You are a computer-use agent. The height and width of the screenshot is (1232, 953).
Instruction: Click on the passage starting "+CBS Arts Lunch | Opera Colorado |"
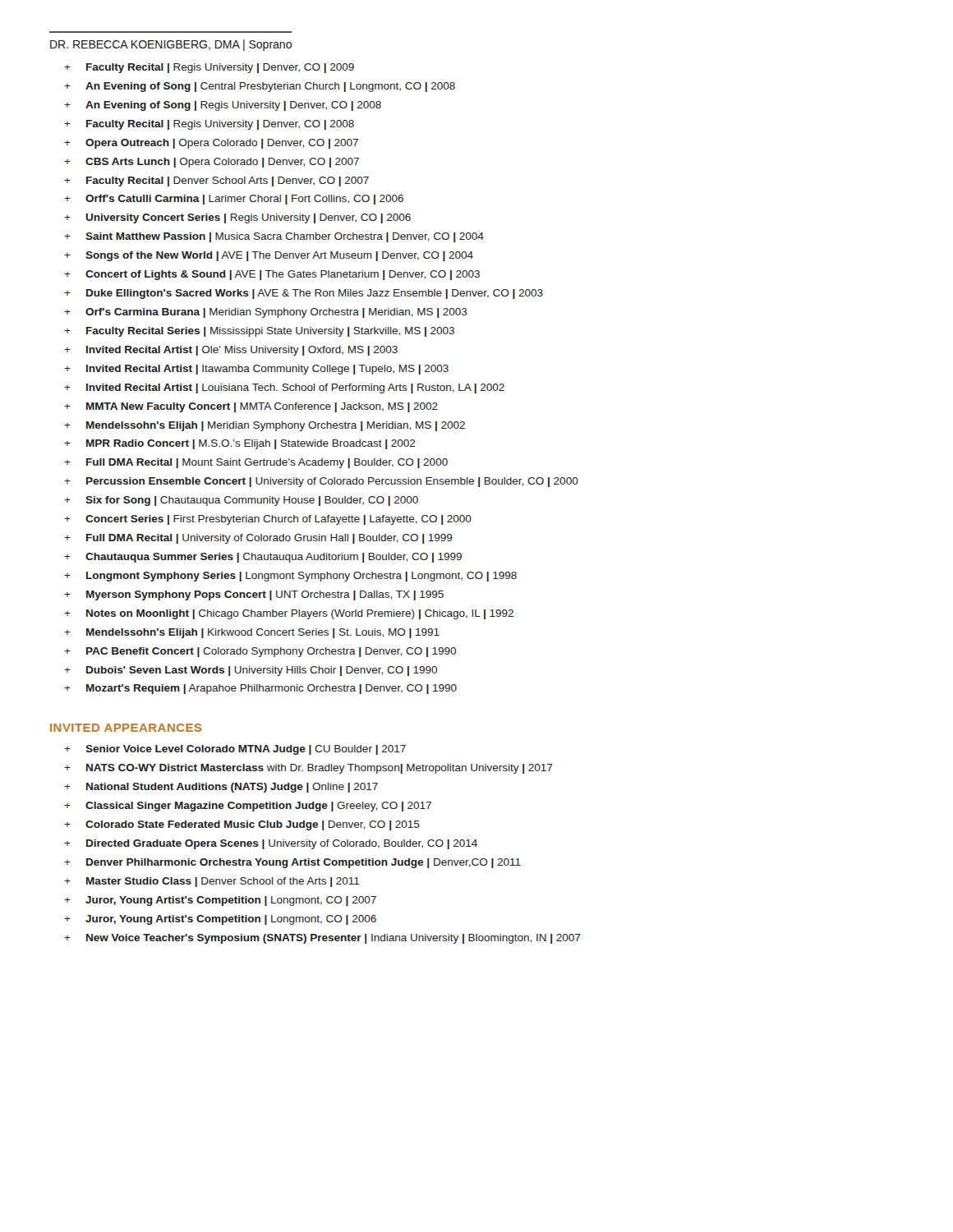point(212,163)
